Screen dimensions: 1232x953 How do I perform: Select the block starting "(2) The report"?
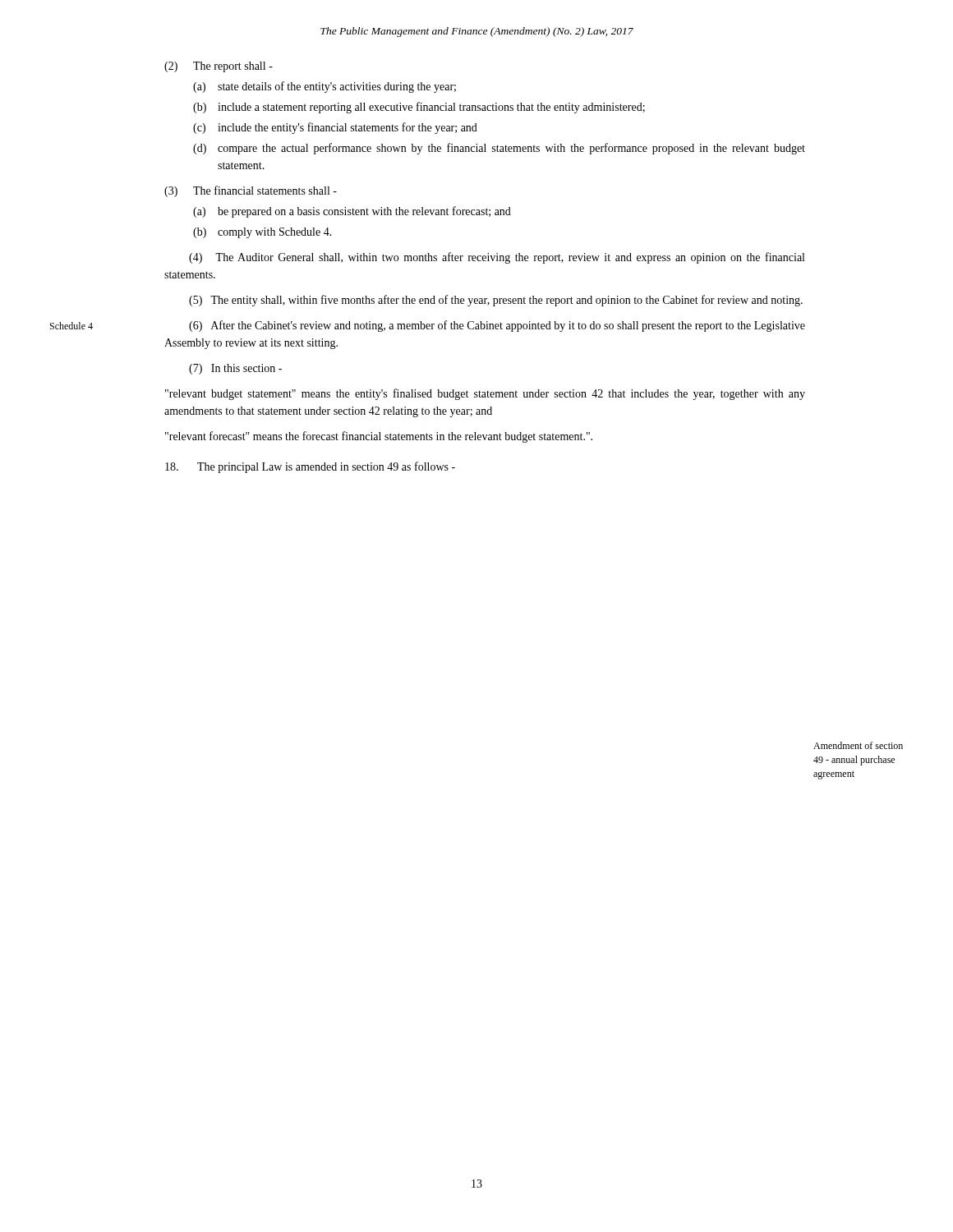pyautogui.click(x=219, y=67)
